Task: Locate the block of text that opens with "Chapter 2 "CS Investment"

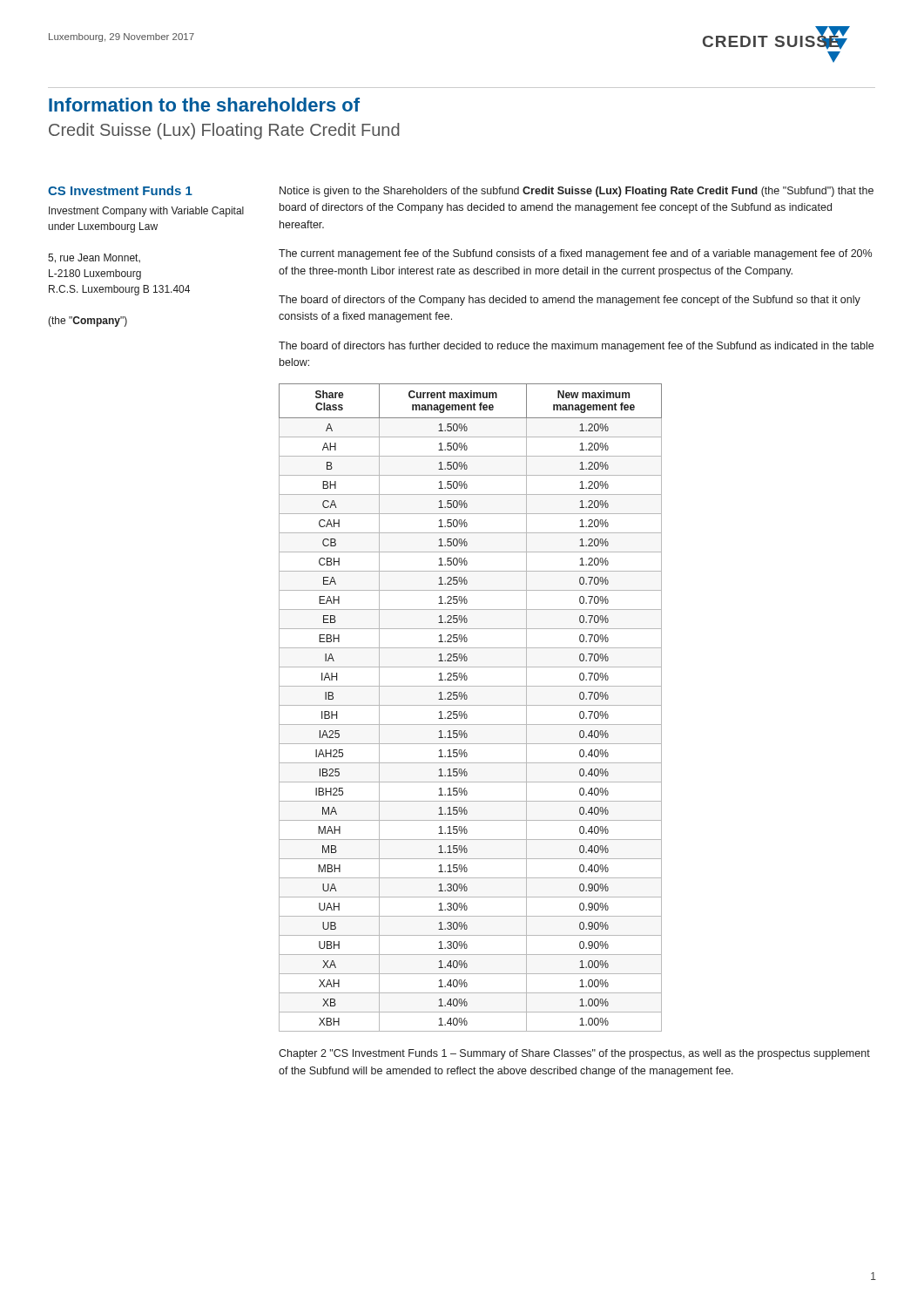Action: coord(579,1063)
